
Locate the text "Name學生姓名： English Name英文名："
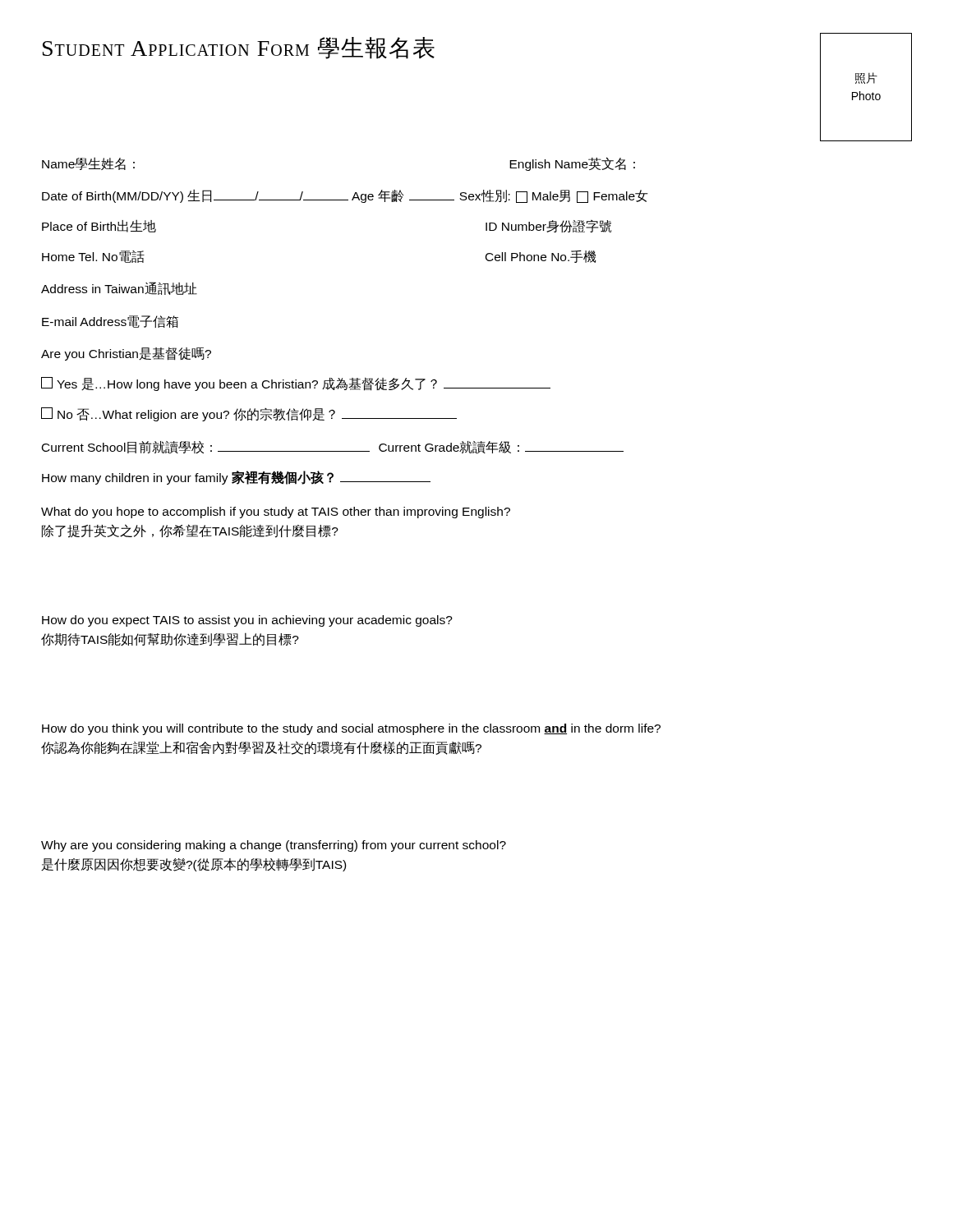78,164
